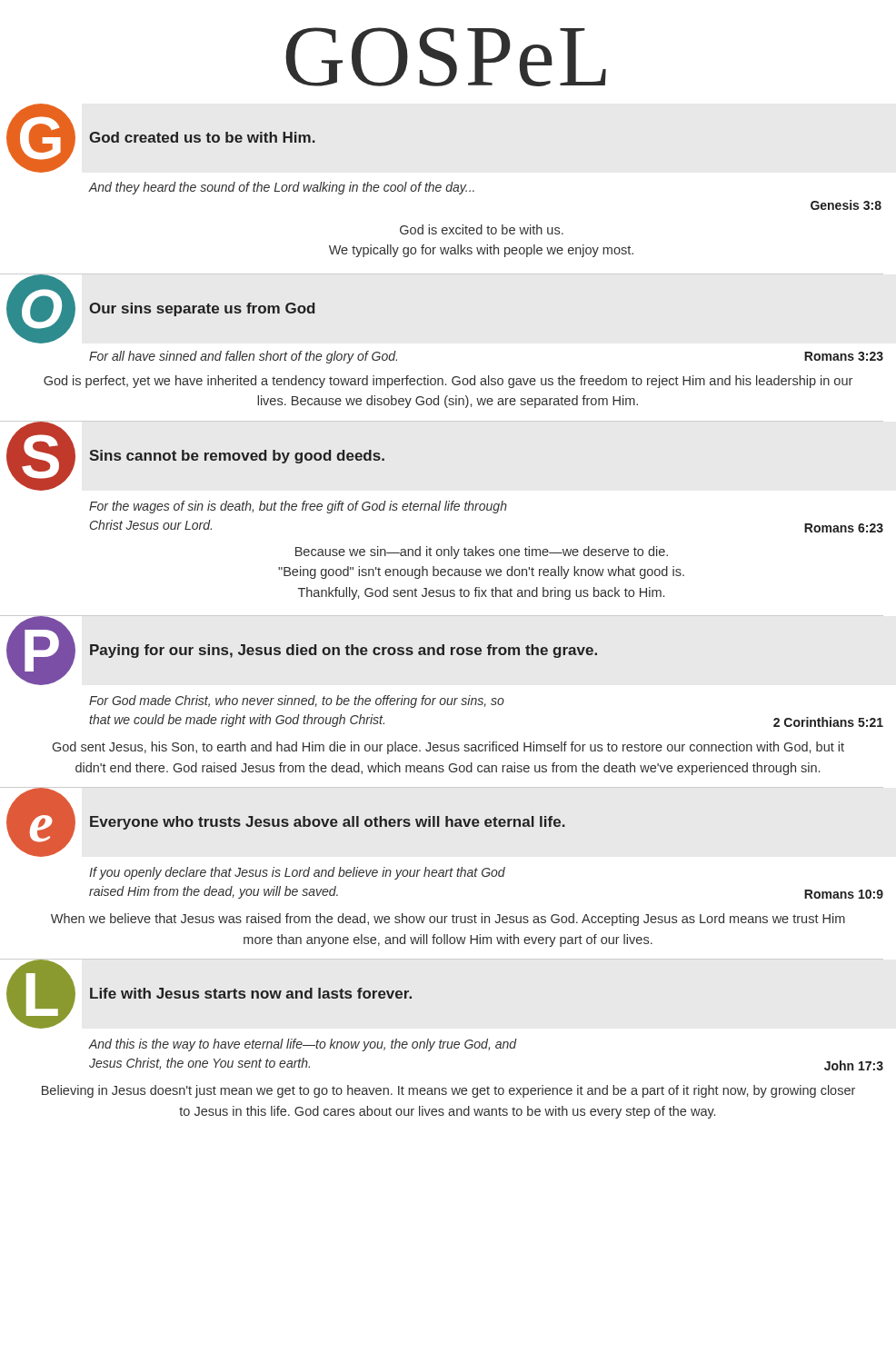The image size is (896, 1363).
Task: Locate the element starting "S Sins cannot be removed"
Action: pyautogui.click(x=195, y=456)
